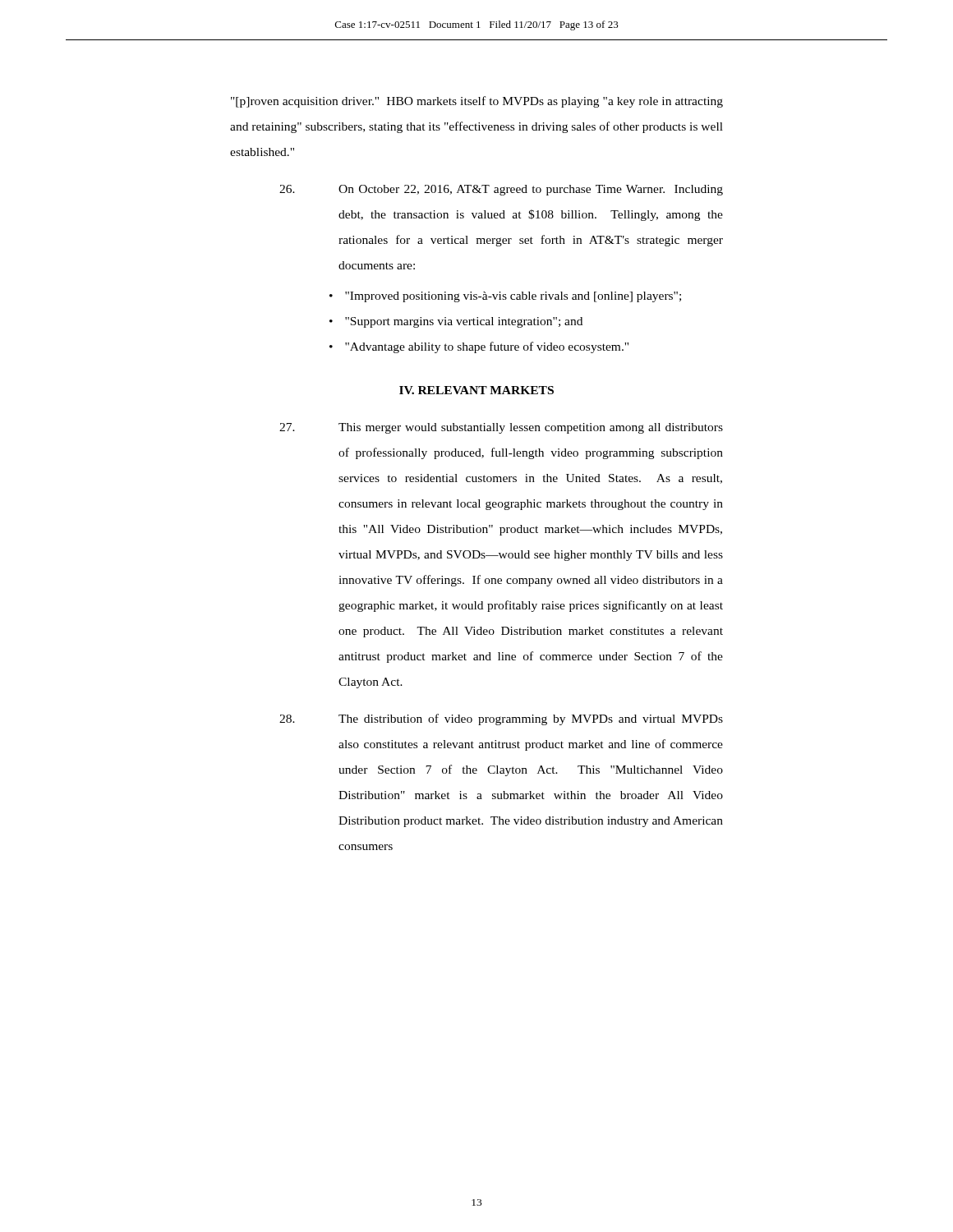Click the passage that begins "On October 22, 2016, AT&T"
The height and width of the screenshot is (1232, 953).
[476, 227]
